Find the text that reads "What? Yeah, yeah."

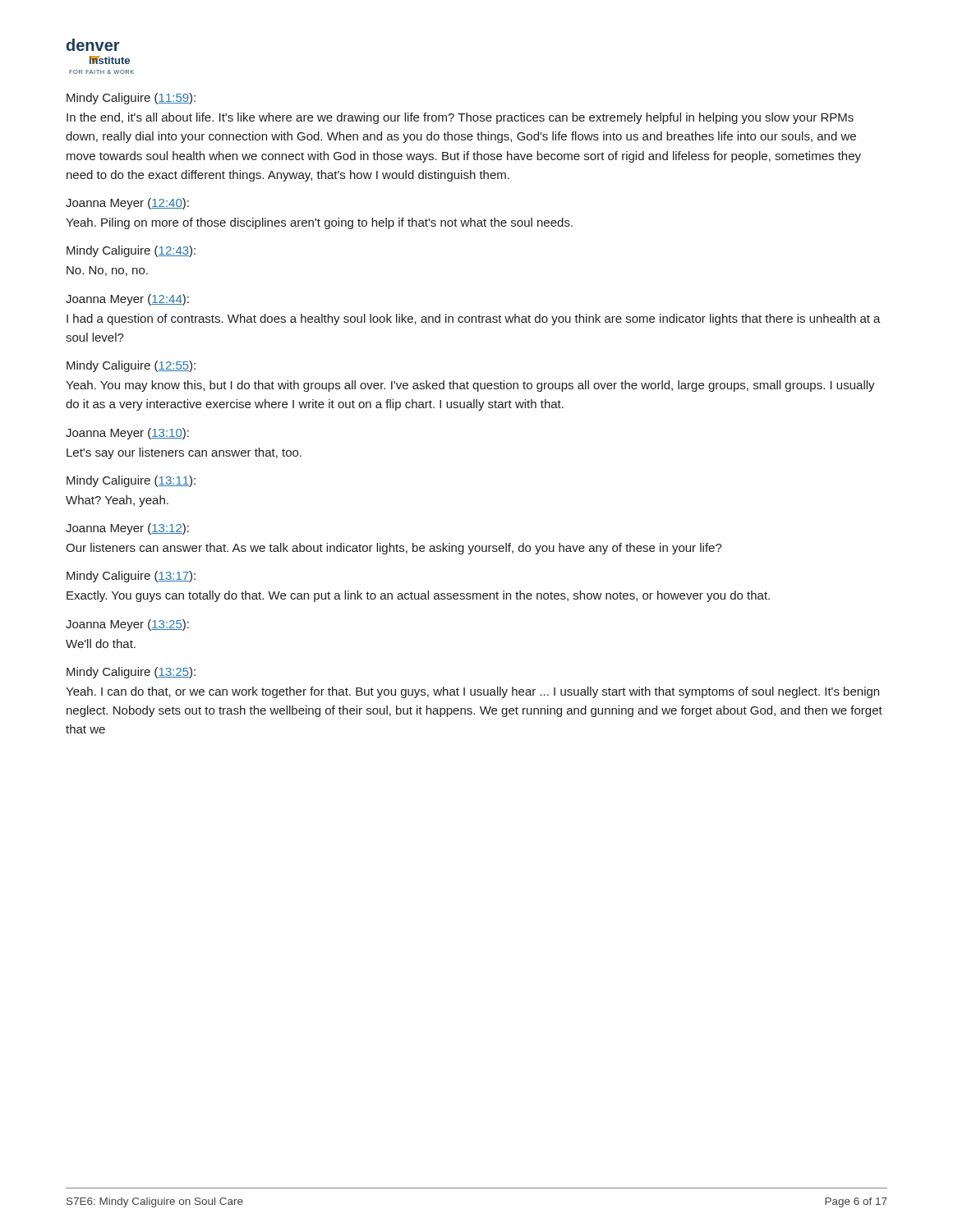pos(117,500)
